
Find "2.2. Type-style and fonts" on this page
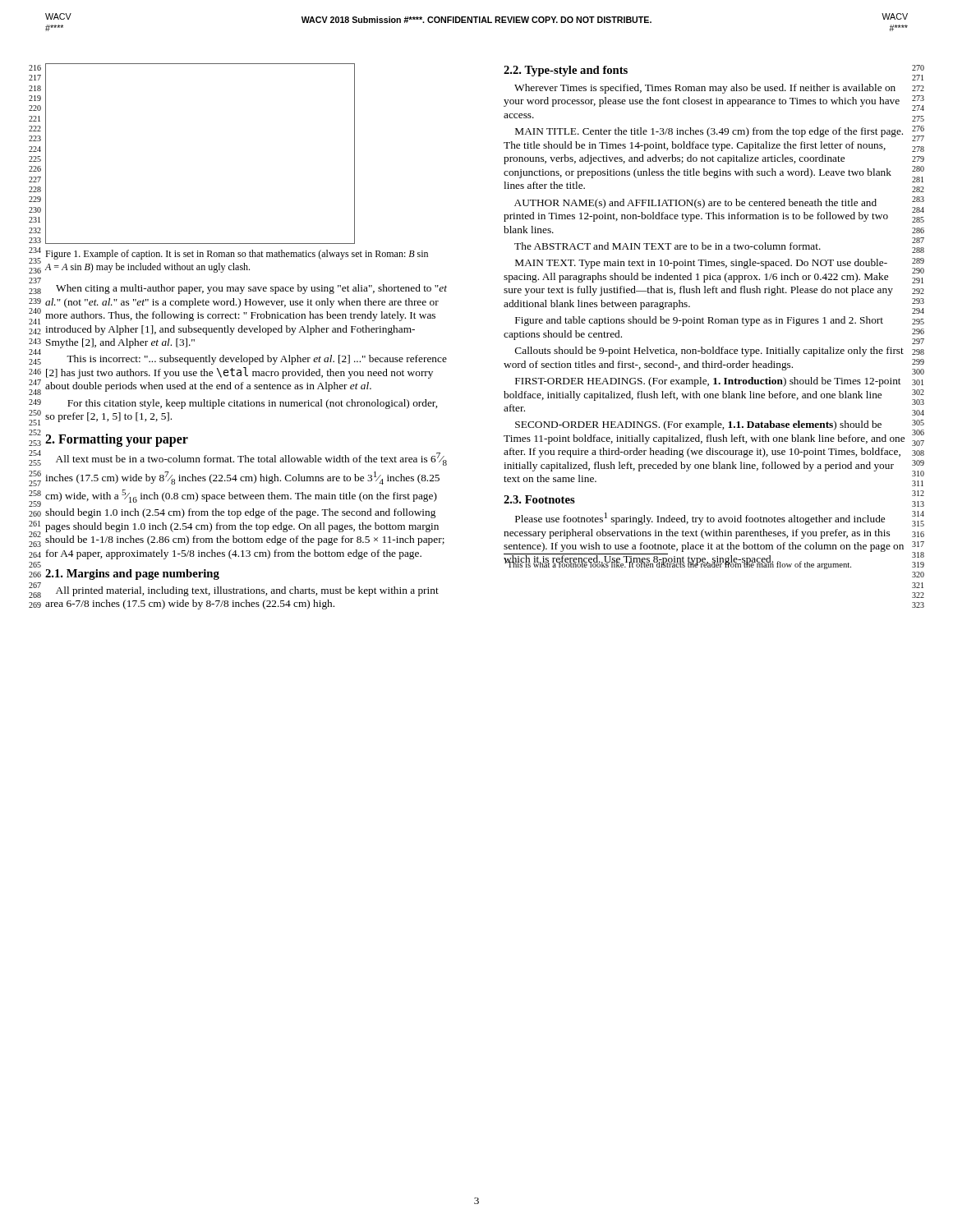click(x=566, y=70)
